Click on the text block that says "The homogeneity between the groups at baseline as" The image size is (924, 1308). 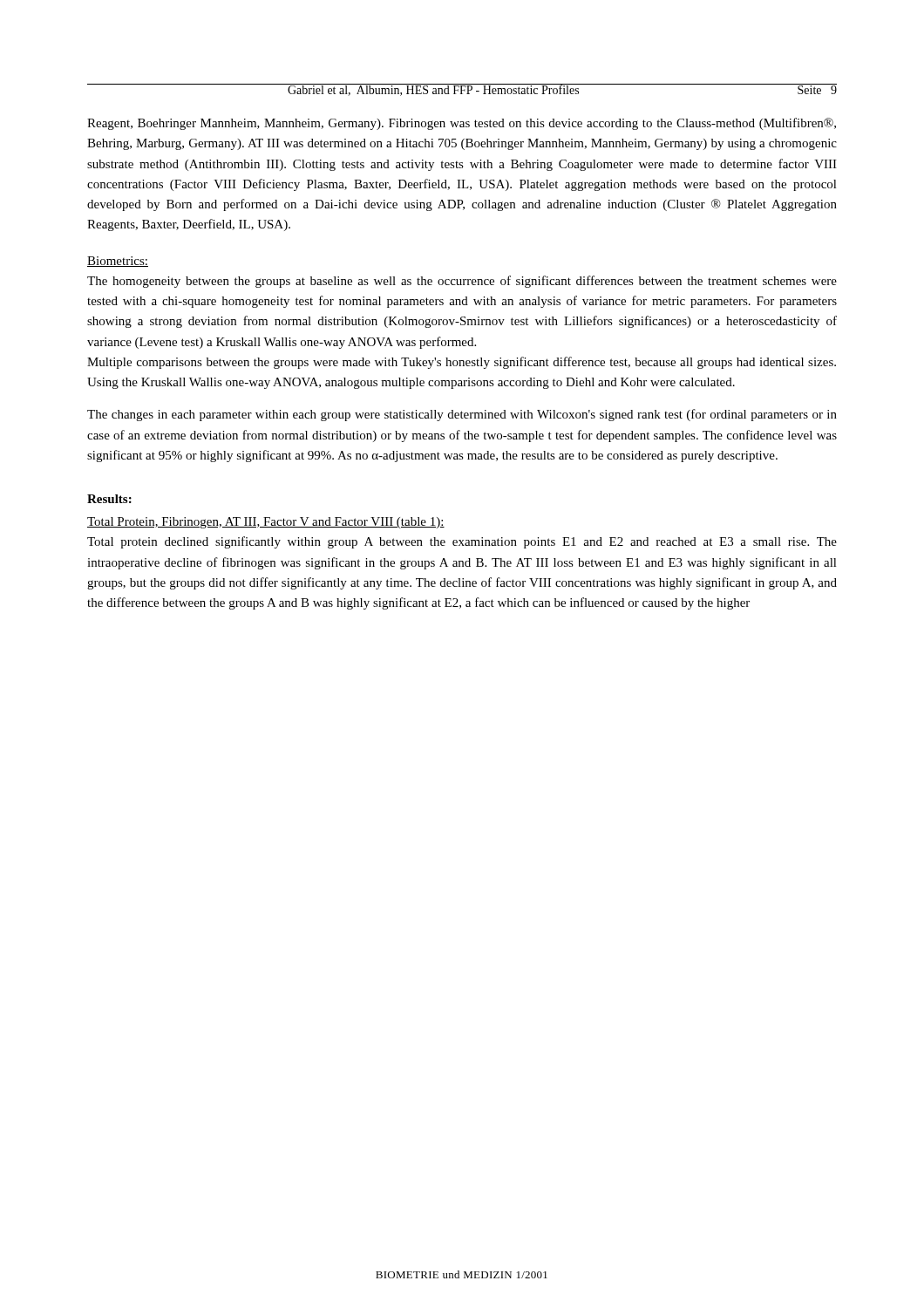point(462,311)
